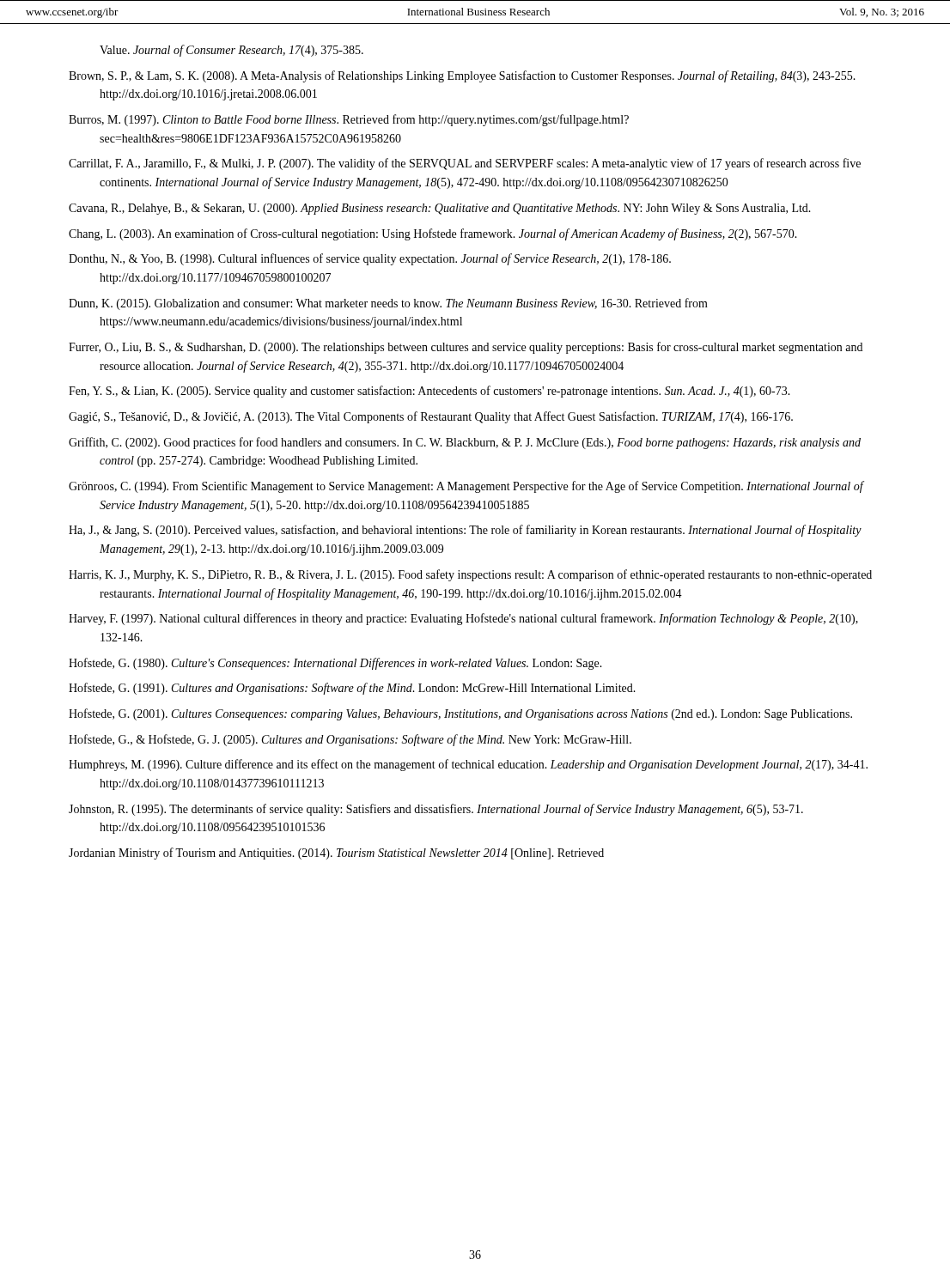The height and width of the screenshot is (1288, 950).
Task: Click on the text block starting "Cavana, R., Delahye, B., & Sekaran, U."
Action: pyautogui.click(x=440, y=208)
